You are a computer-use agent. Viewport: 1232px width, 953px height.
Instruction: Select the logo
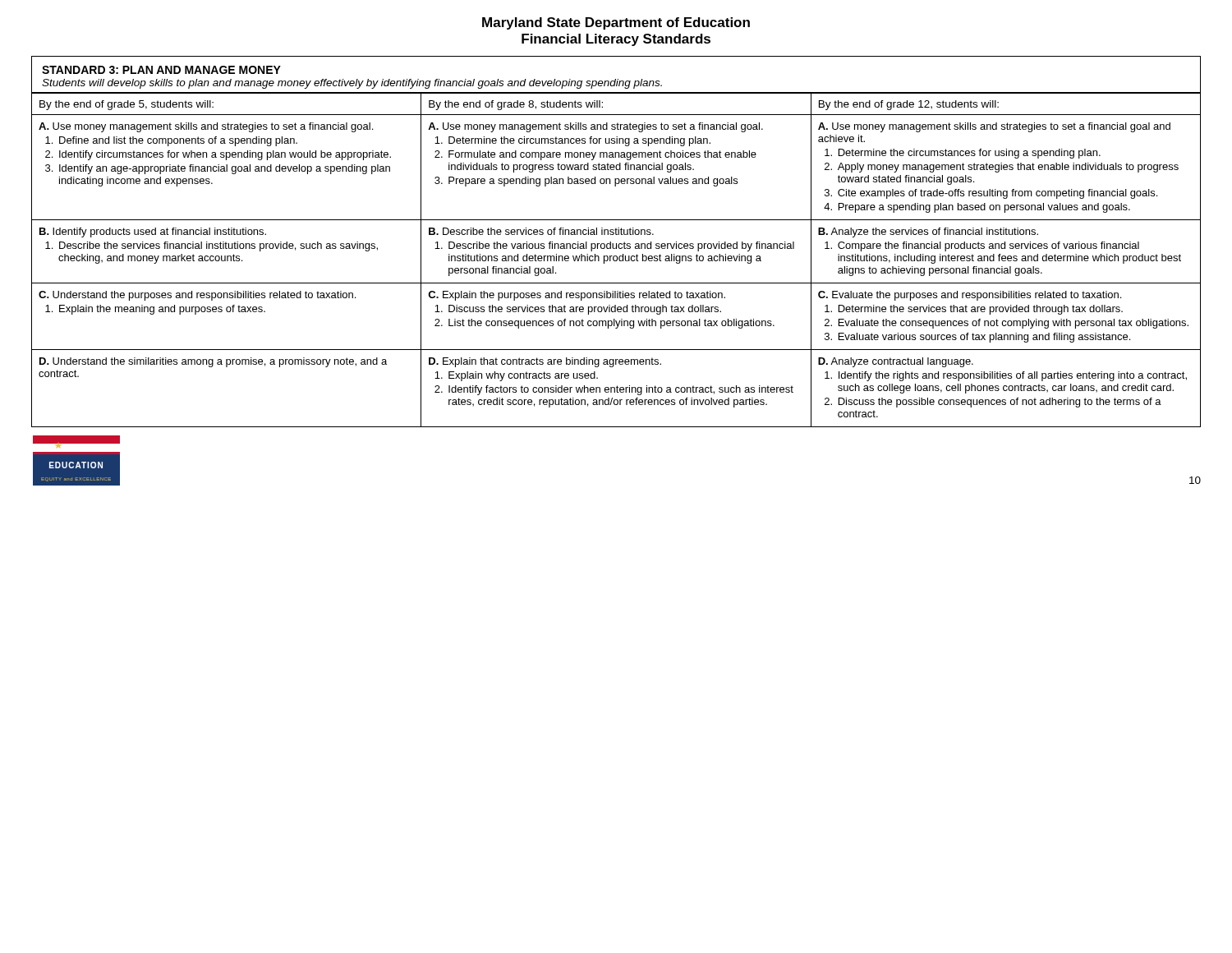[x=76, y=462]
